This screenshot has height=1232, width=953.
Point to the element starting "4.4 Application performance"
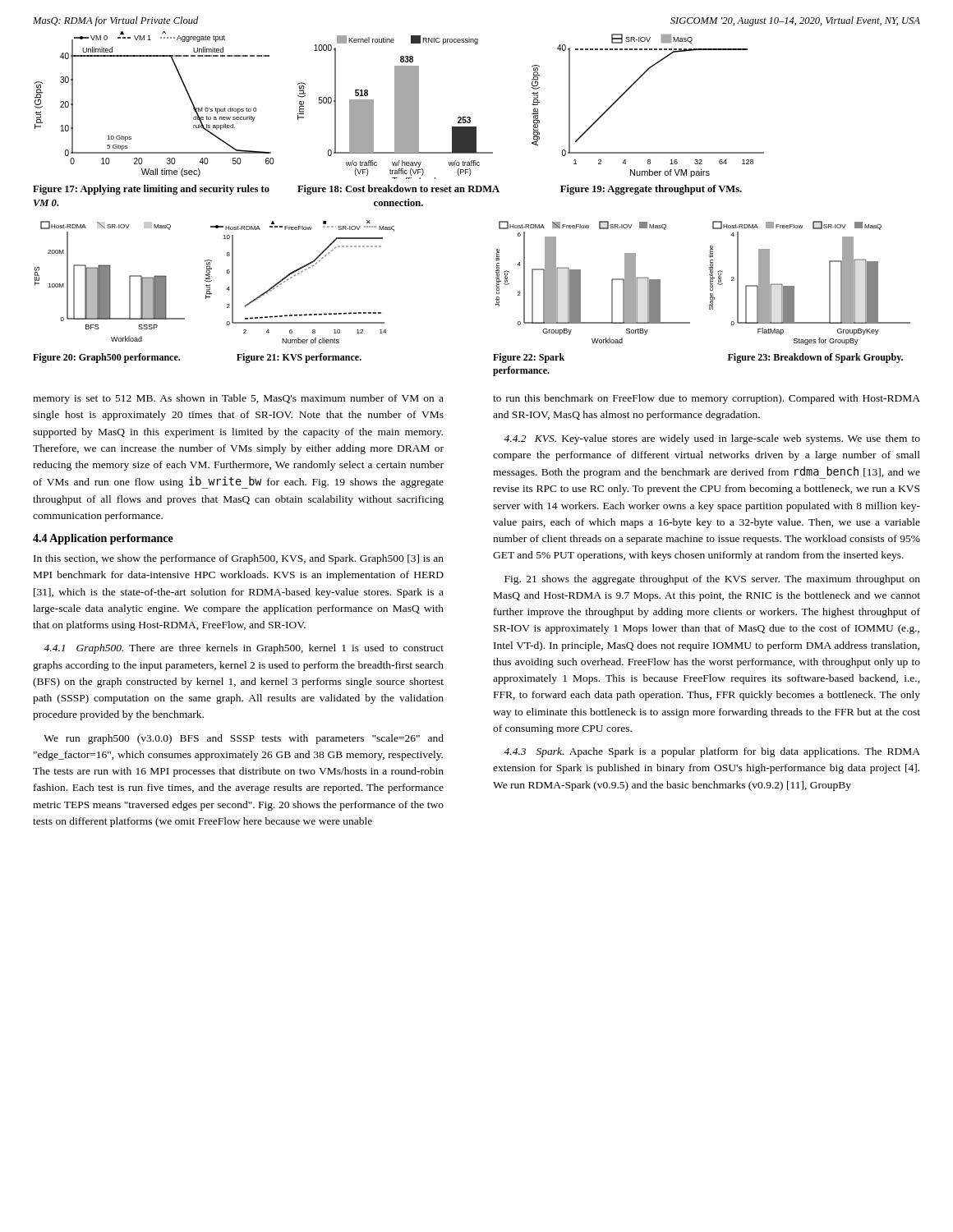(103, 538)
